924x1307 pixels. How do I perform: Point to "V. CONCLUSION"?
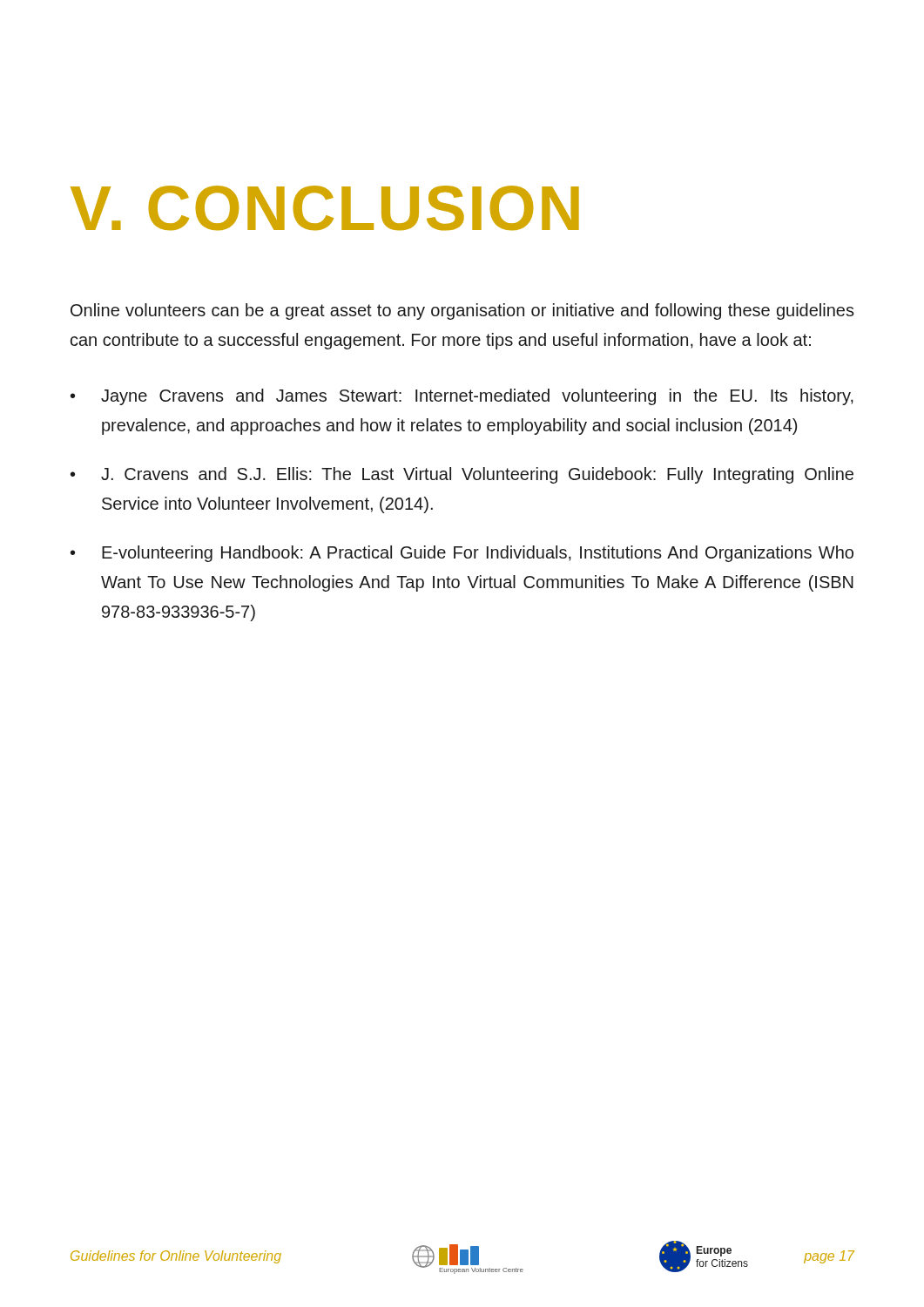coord(327,209)
